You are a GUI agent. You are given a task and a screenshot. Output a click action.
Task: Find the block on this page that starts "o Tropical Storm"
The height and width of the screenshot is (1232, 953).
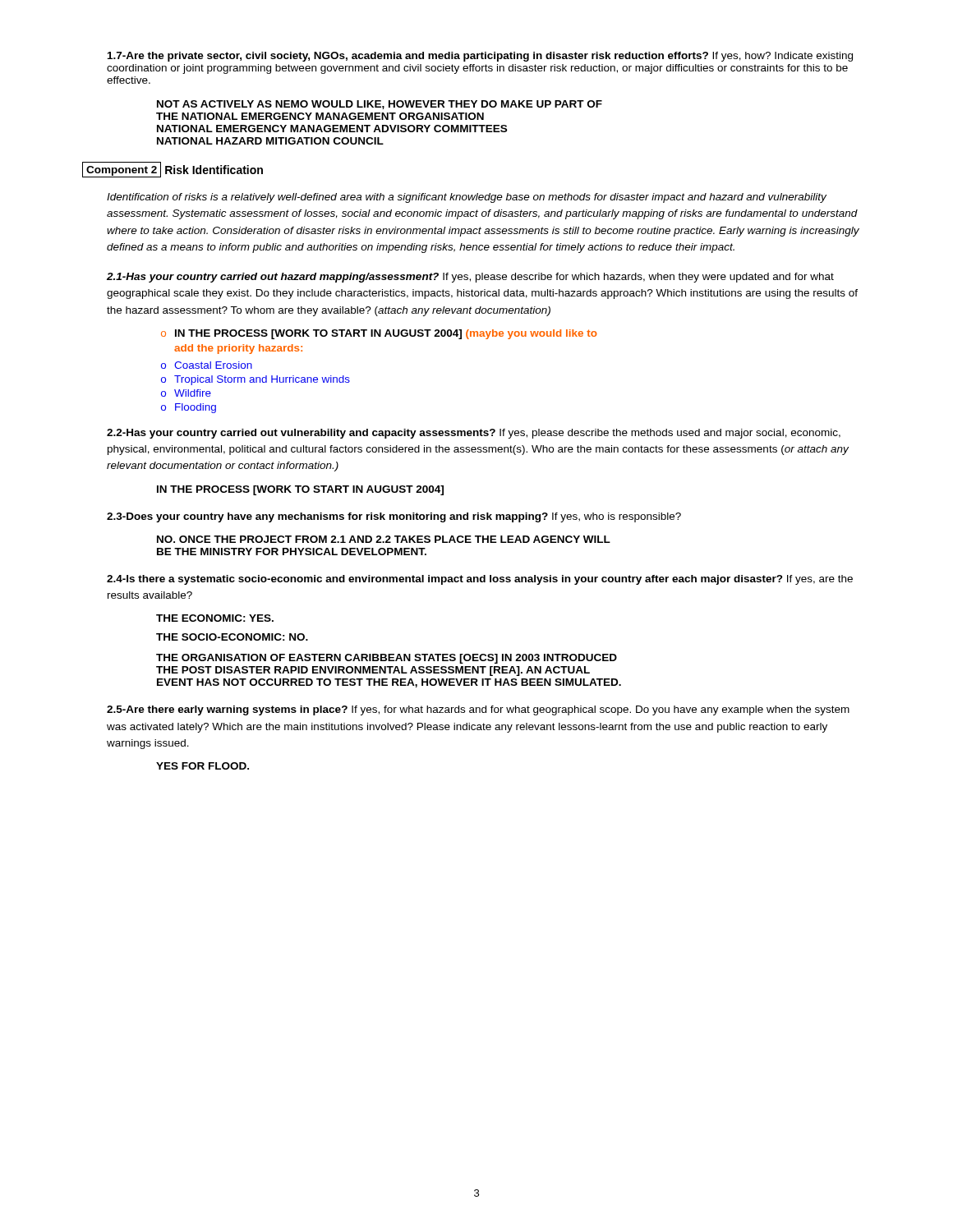[x=253, y=379]
